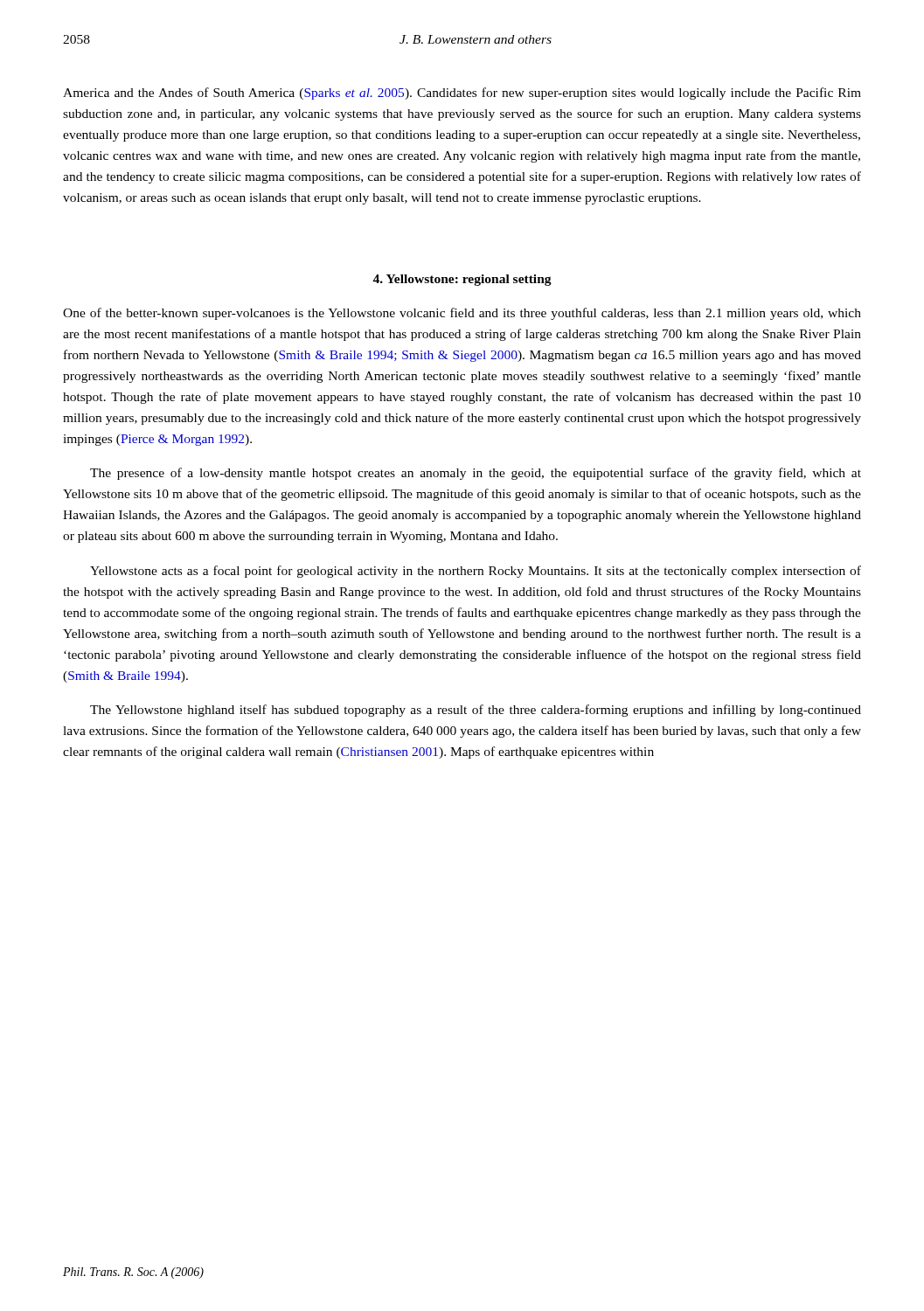Point to the passage starting "The presence of a low-density"

click(462, 504)
